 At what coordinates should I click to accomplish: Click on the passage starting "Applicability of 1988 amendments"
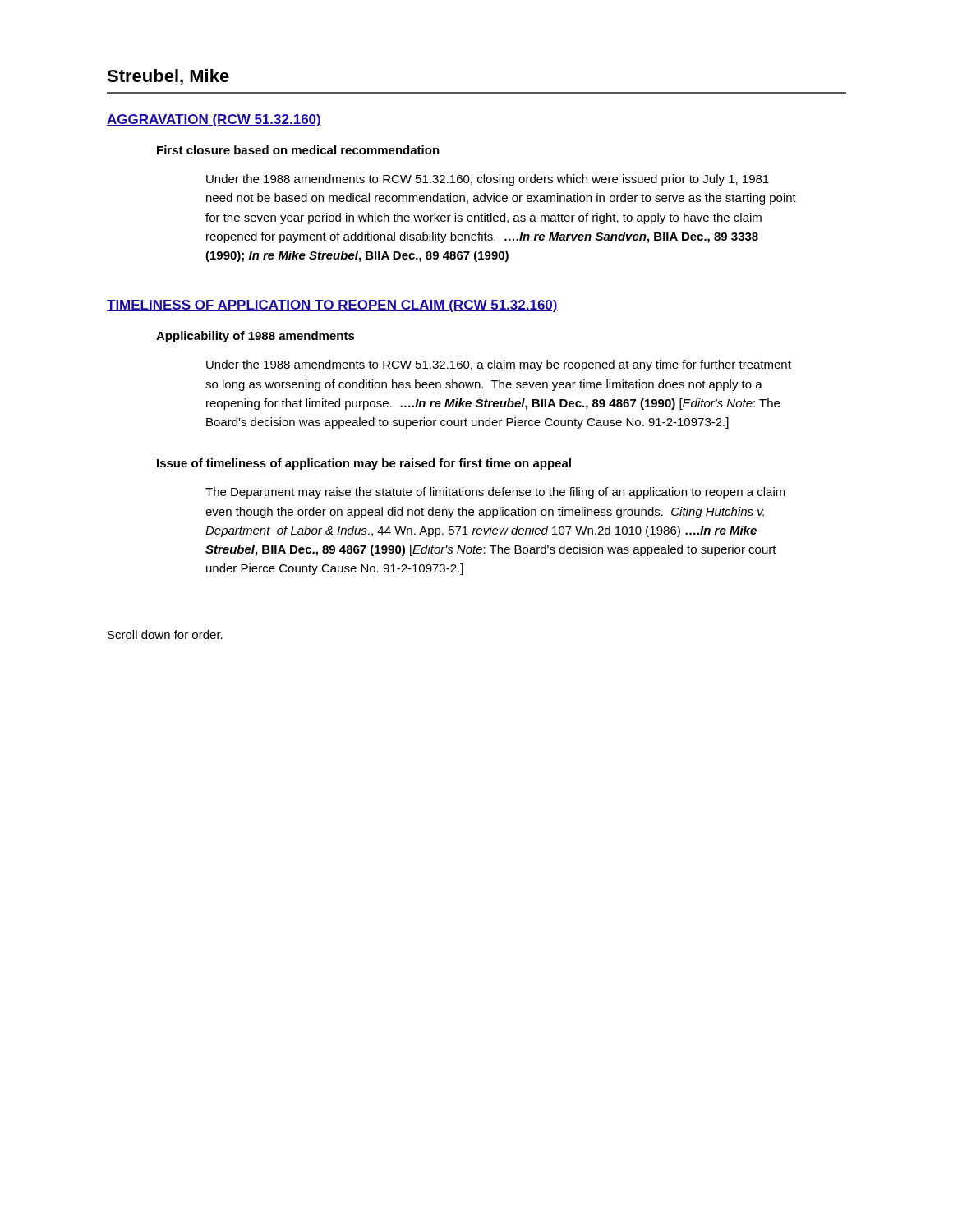pyautogui.click(x=256, y=337)
